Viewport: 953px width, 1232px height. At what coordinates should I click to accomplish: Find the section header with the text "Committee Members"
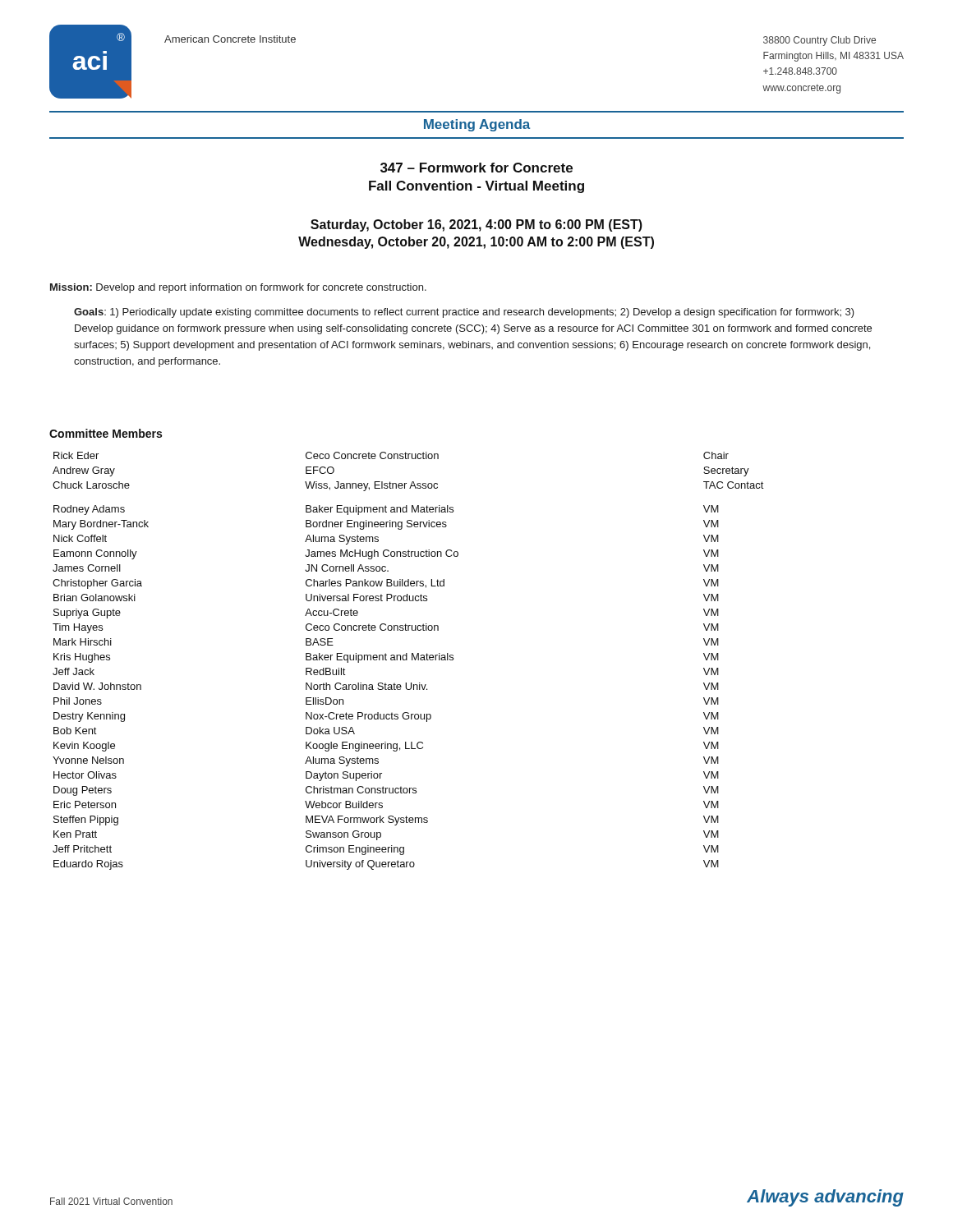106,434
